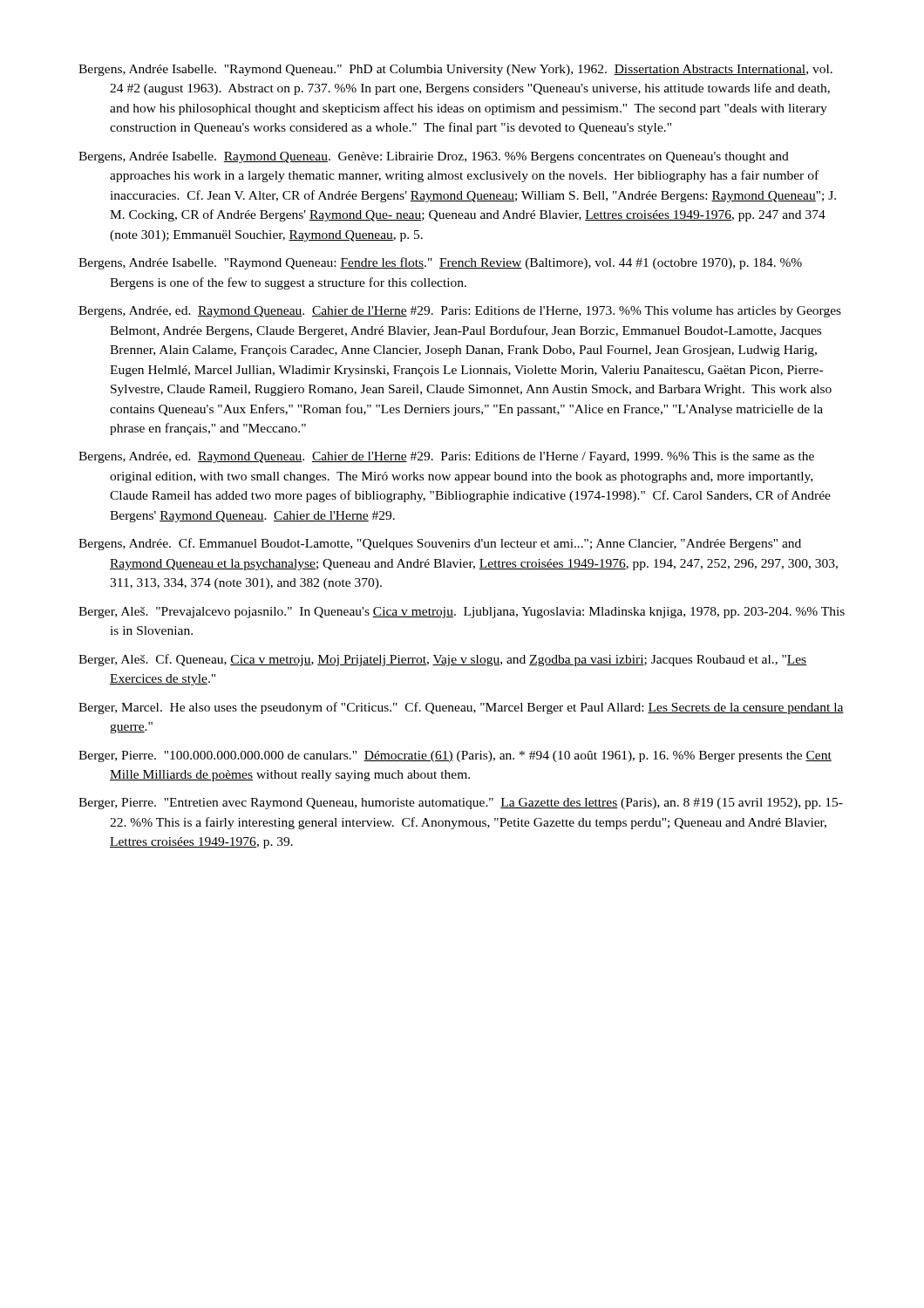This screenshot has height=1308, width=924.
Task: Find the element starting "Bergens, Andrée. Cf. Emmanuel Boudot-Lamotte, "Quelques Souvenirs"
Action: 458,563
